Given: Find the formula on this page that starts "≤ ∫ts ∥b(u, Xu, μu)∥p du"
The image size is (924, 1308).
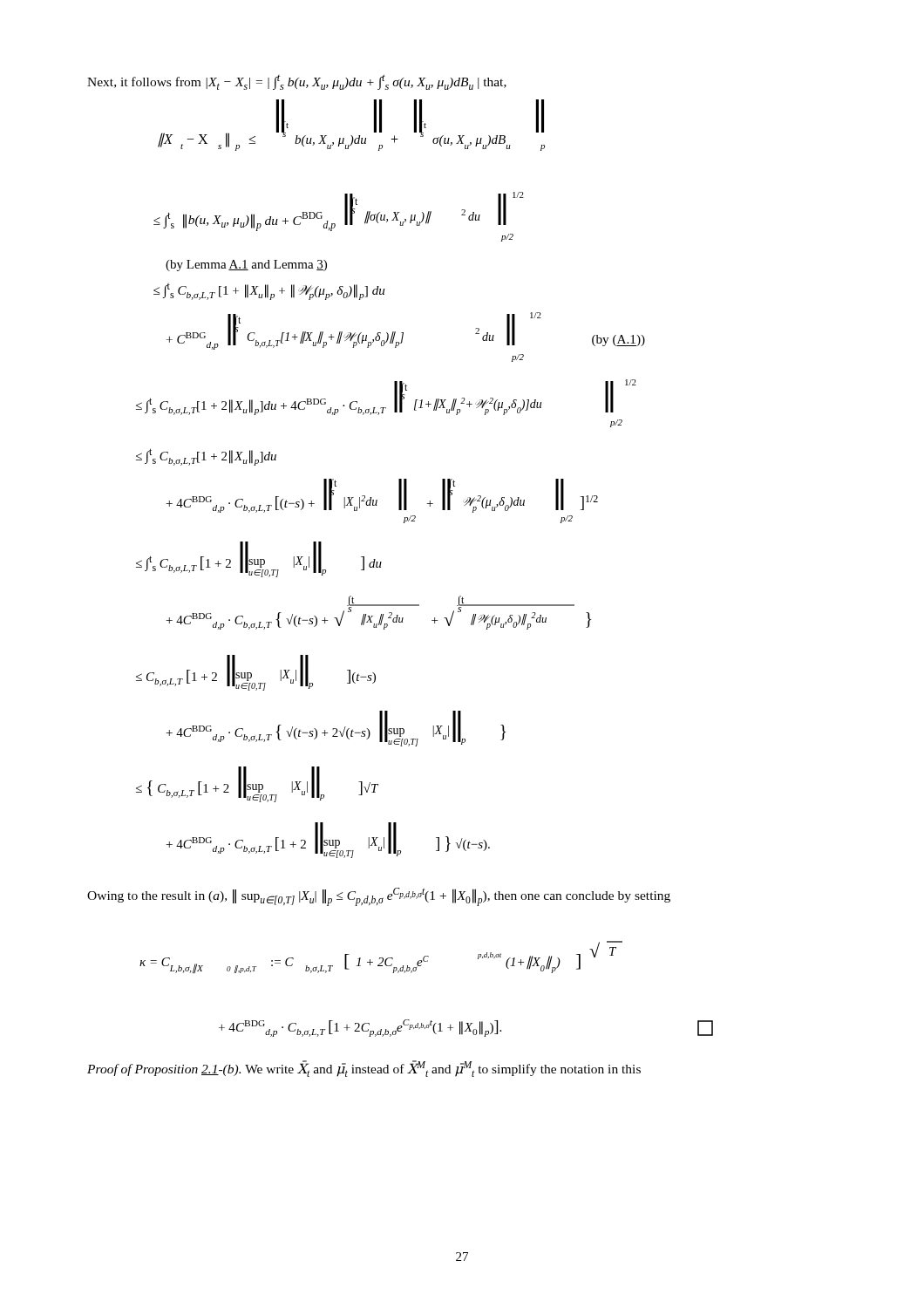Looking at the screenshot, I should (335, 221).
